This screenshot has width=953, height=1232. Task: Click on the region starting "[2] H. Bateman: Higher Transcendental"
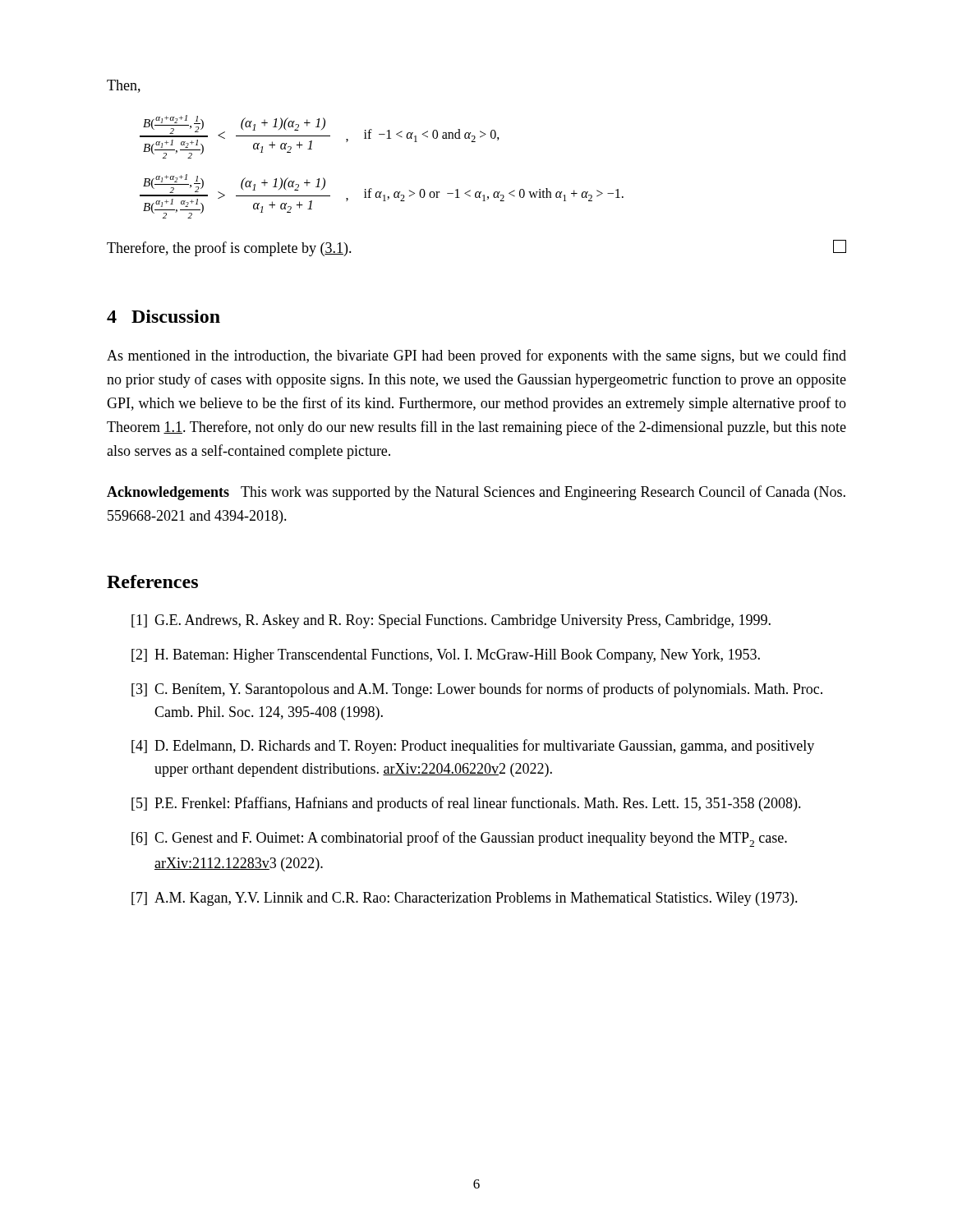(476, 655)
